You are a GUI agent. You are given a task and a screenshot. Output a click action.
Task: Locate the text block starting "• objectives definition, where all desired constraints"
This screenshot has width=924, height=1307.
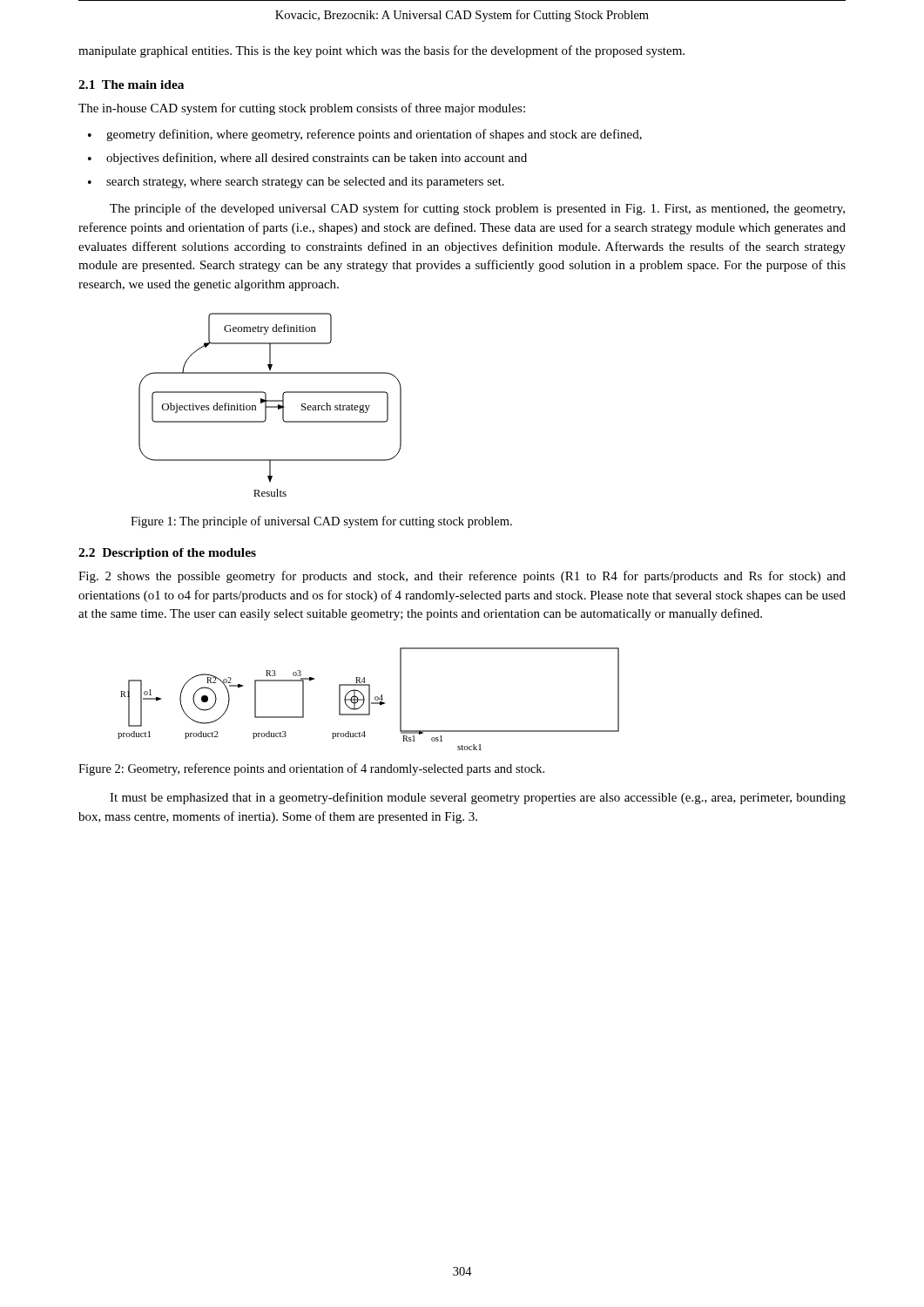466,159
